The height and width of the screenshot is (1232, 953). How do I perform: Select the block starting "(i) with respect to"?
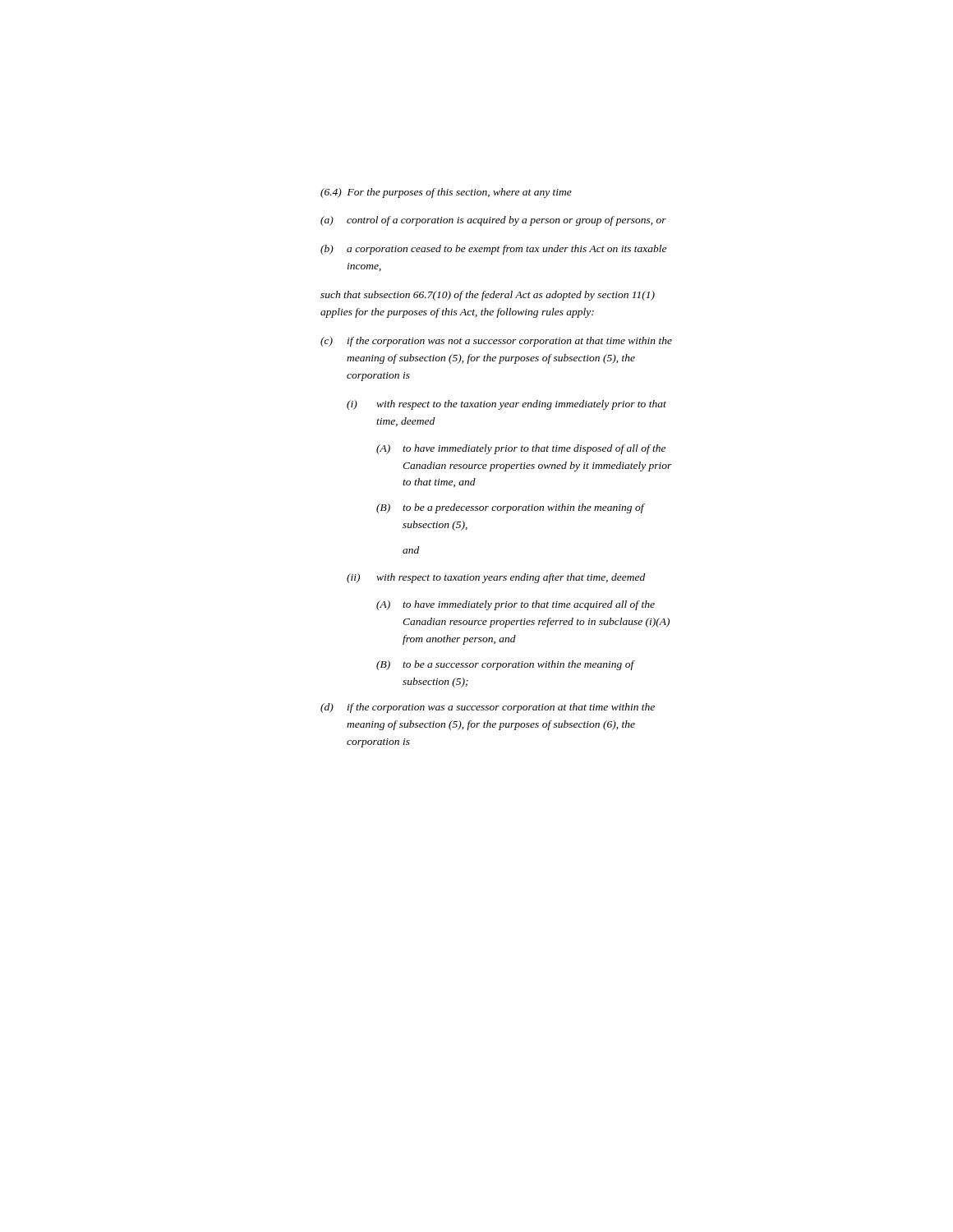(x=497, y=413)
